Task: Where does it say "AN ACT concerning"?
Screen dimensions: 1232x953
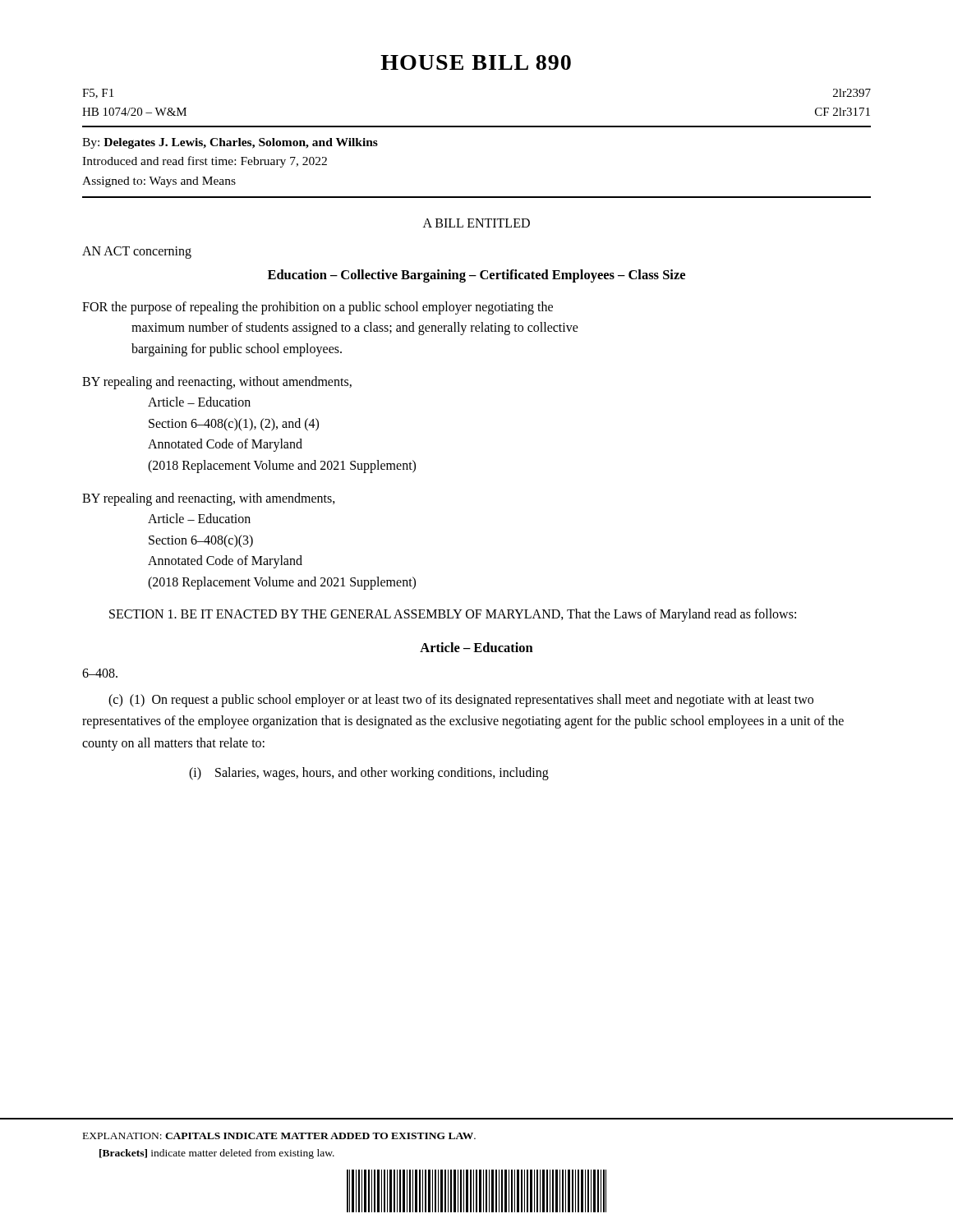Action: tap(137, 251)
